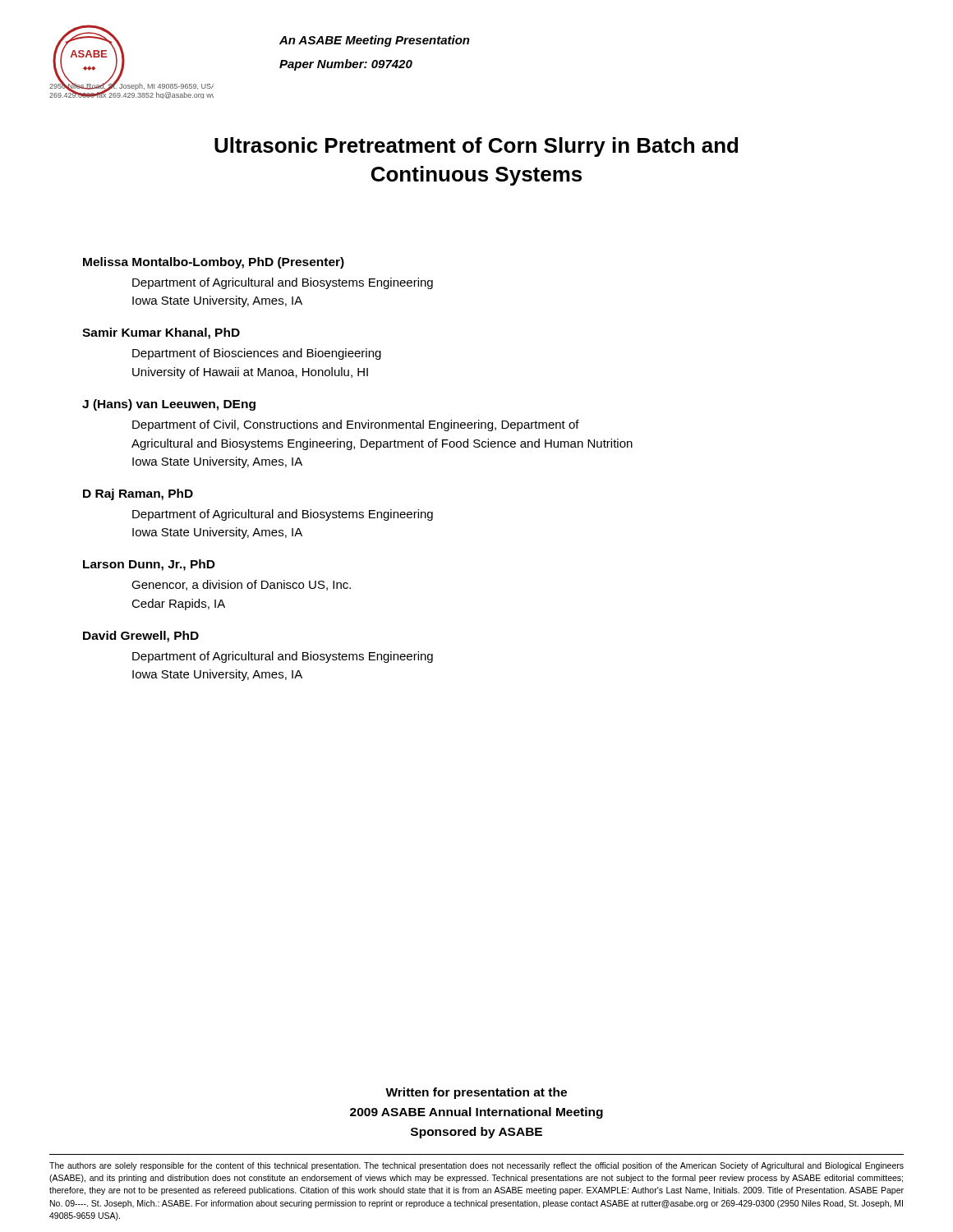Image resolution: width=953 pixels, height=1232 pixels.
Task: Click a logo
Action: pyautogui.click(x=140, y=62)
